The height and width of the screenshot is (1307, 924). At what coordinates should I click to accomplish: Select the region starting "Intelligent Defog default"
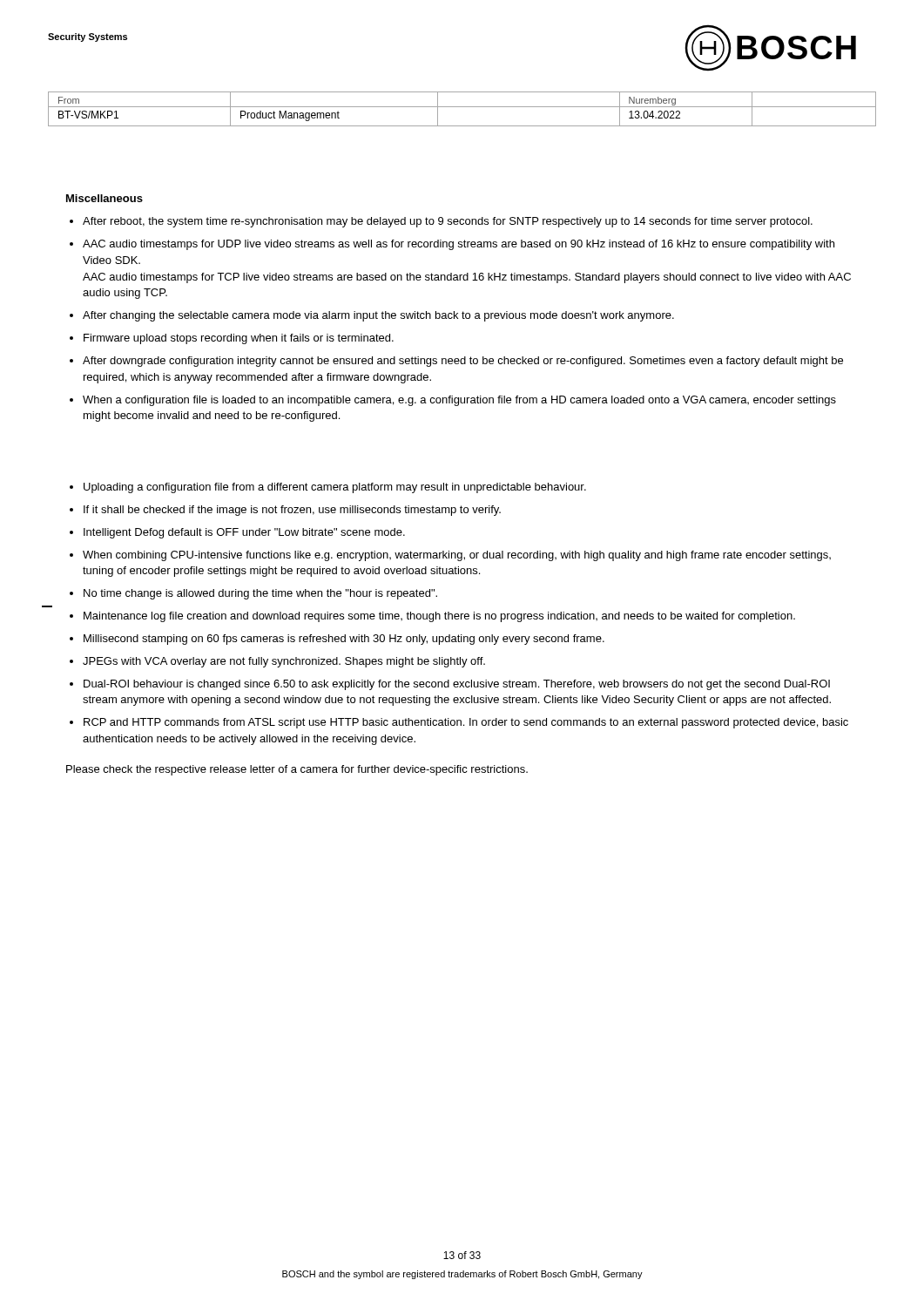[x=244, y=532]
